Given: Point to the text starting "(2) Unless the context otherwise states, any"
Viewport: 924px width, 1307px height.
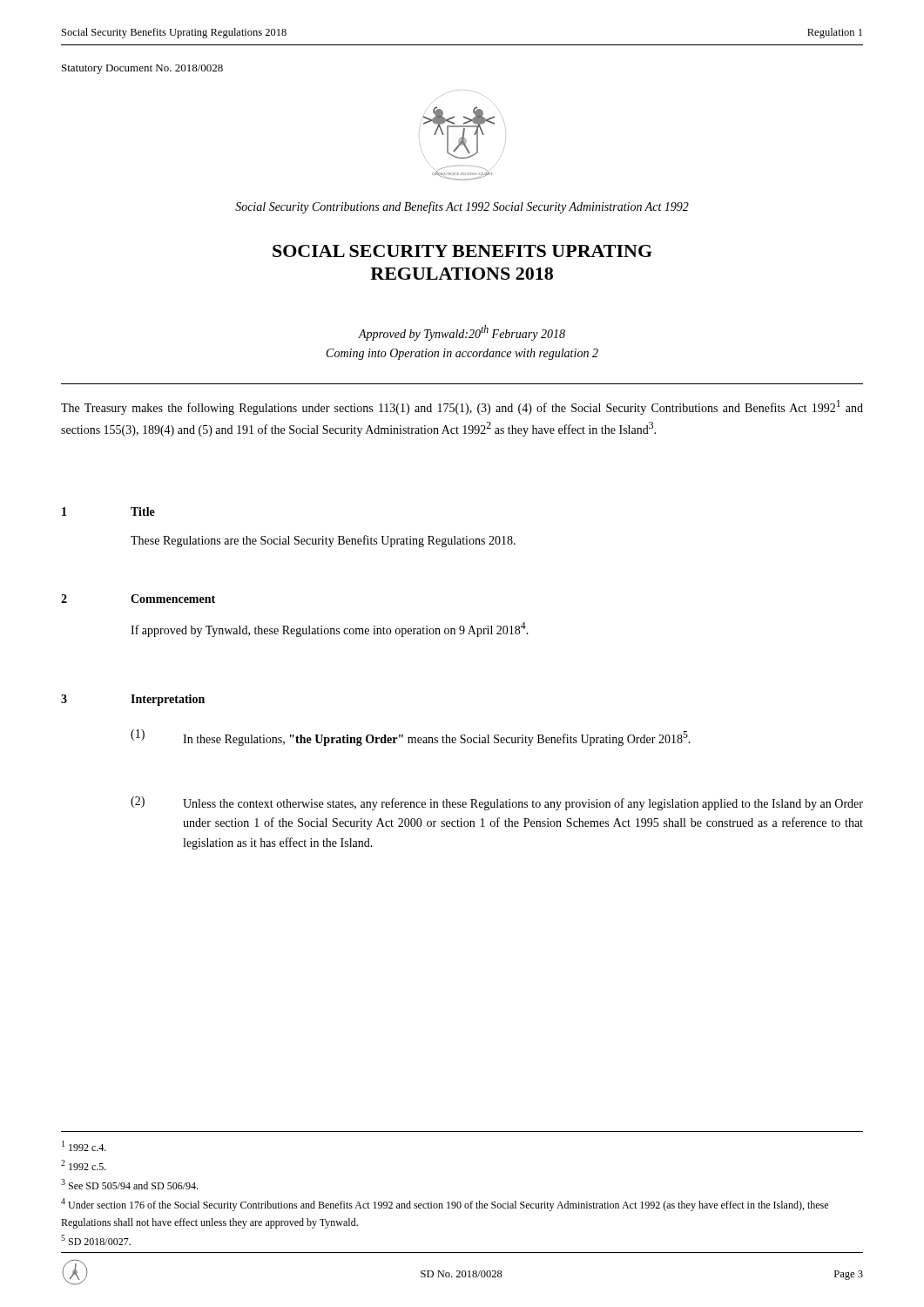Looking at the screenshot, I should pyautogui.click(x=497, y=824).
